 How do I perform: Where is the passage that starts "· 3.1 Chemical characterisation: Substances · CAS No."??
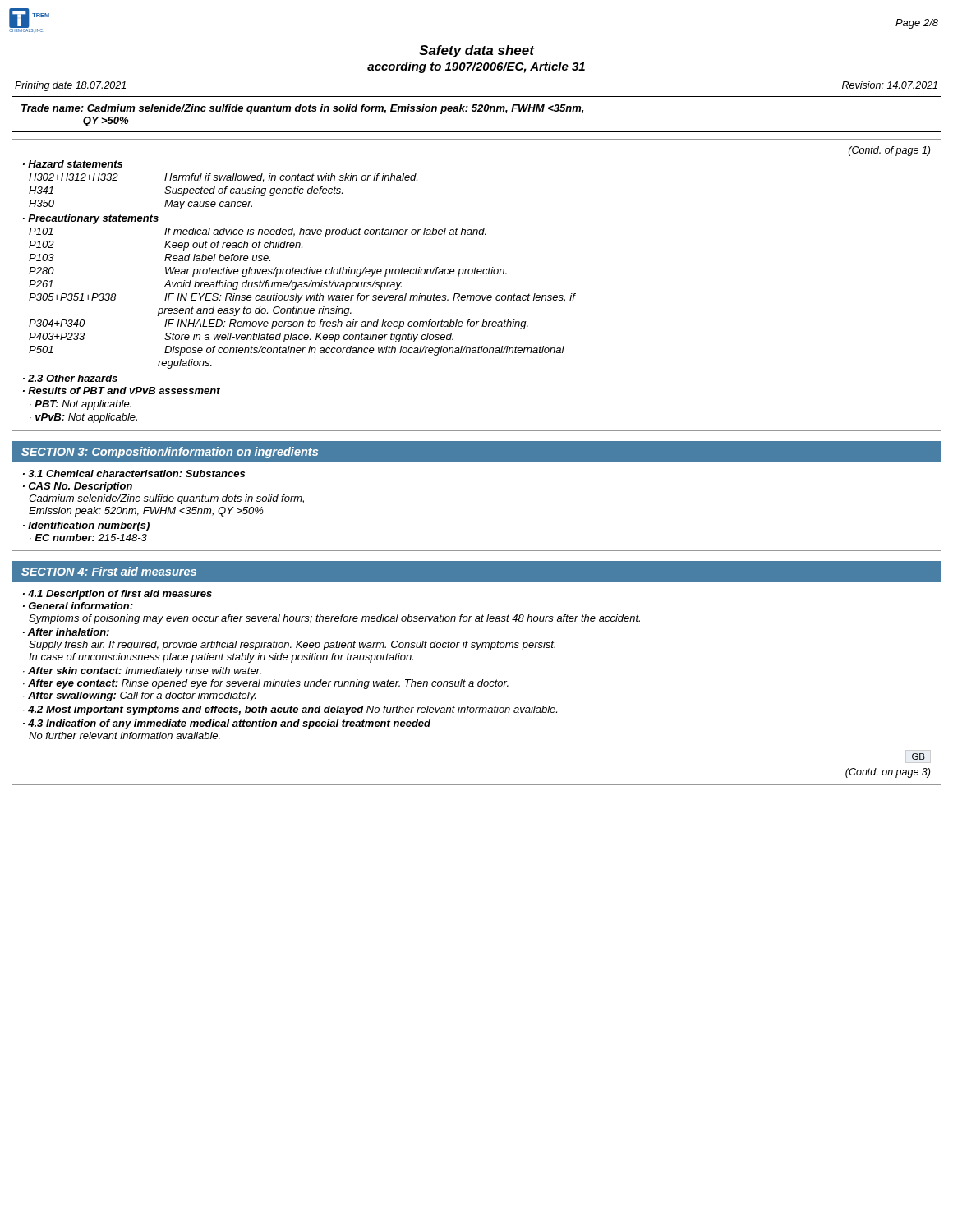[x=134, y=473]
